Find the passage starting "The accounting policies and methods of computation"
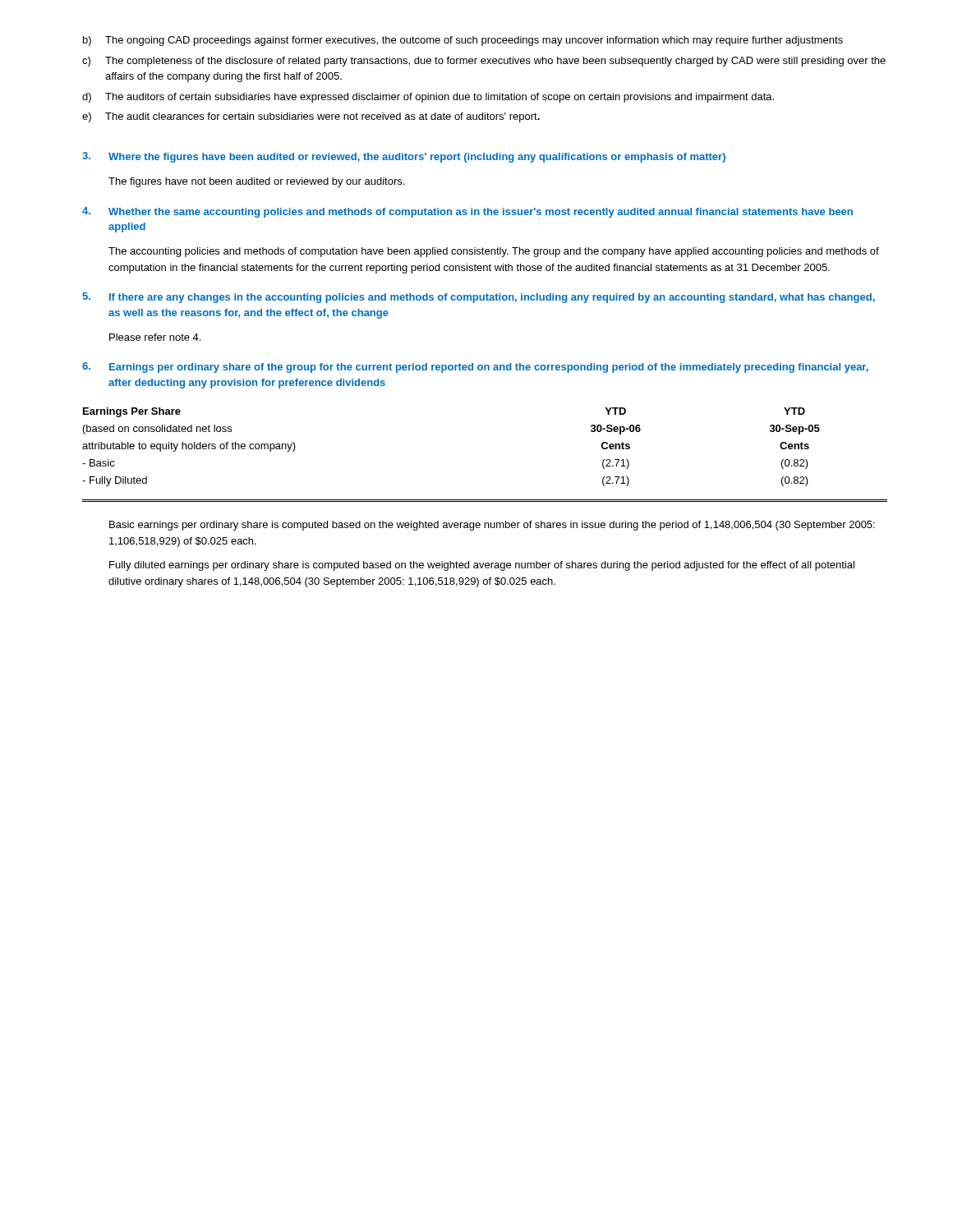Viewport: 953px width, 1232px height. (x=494, y=259)
